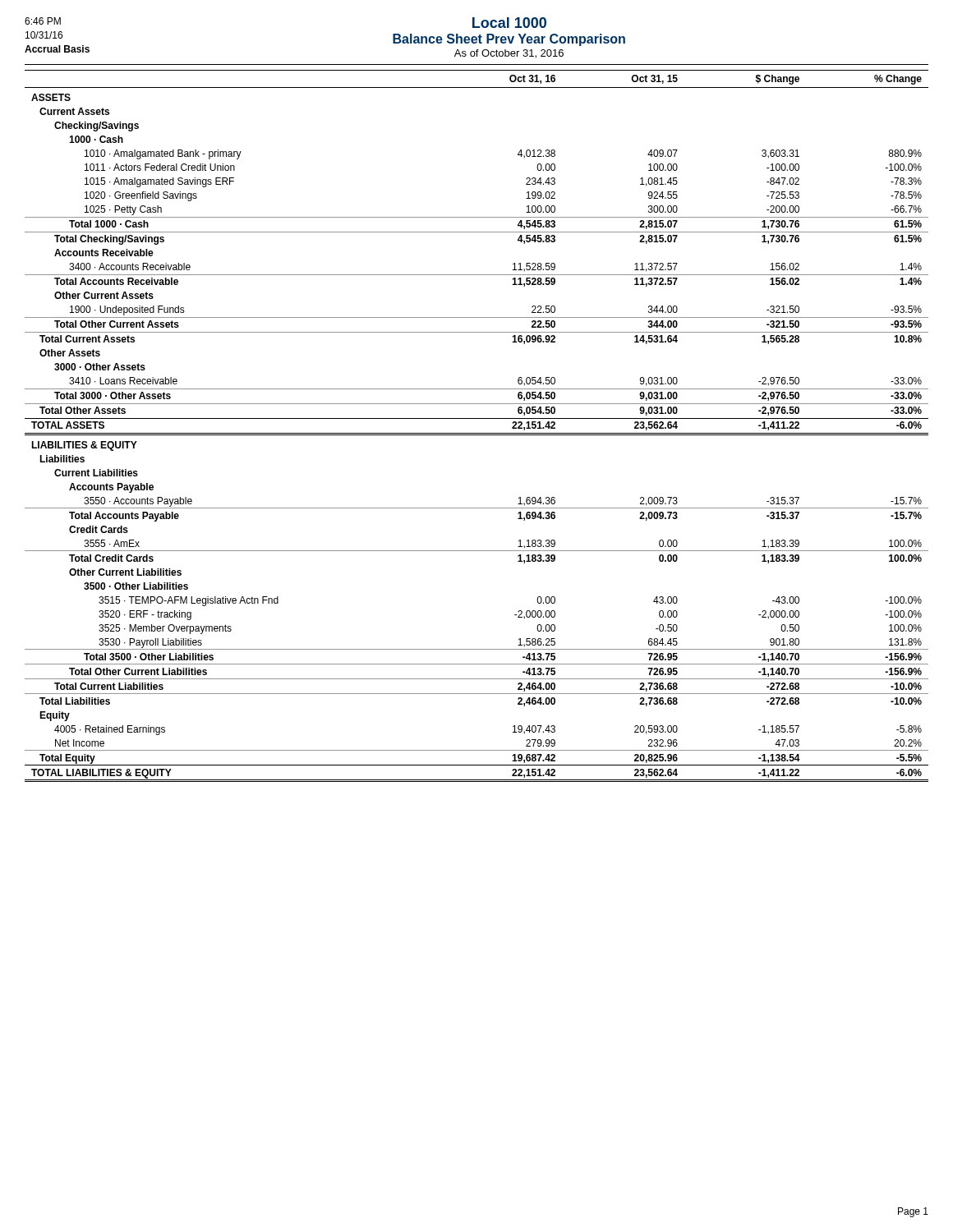Image resolution: width=953 pixels, height=1232 pixels.
Task: Find the title
Action: (476, 37)
